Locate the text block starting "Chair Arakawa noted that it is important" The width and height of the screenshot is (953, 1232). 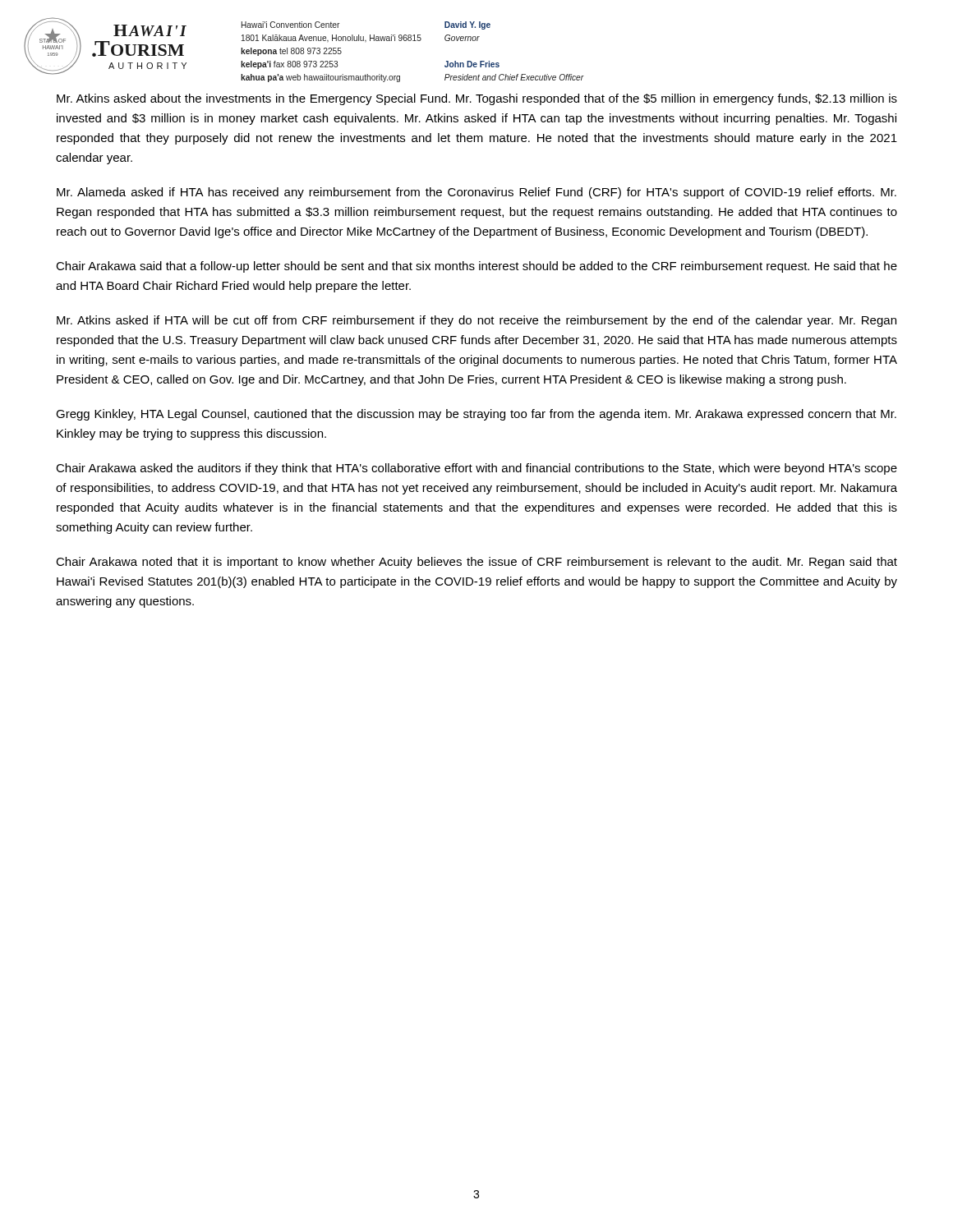(x=476, y=582)
